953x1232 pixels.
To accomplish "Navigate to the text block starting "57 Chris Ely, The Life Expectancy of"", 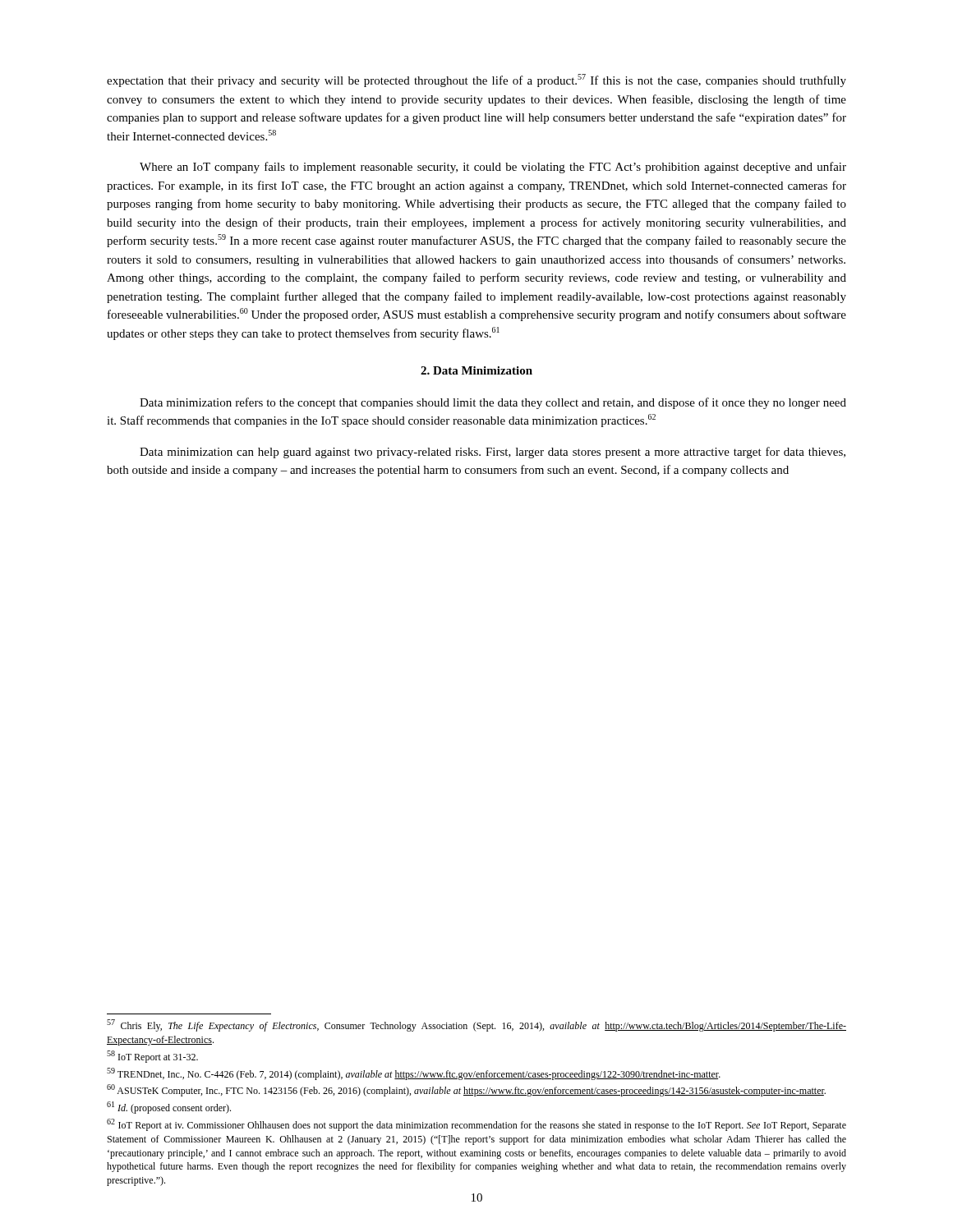I will point(476,1033).
